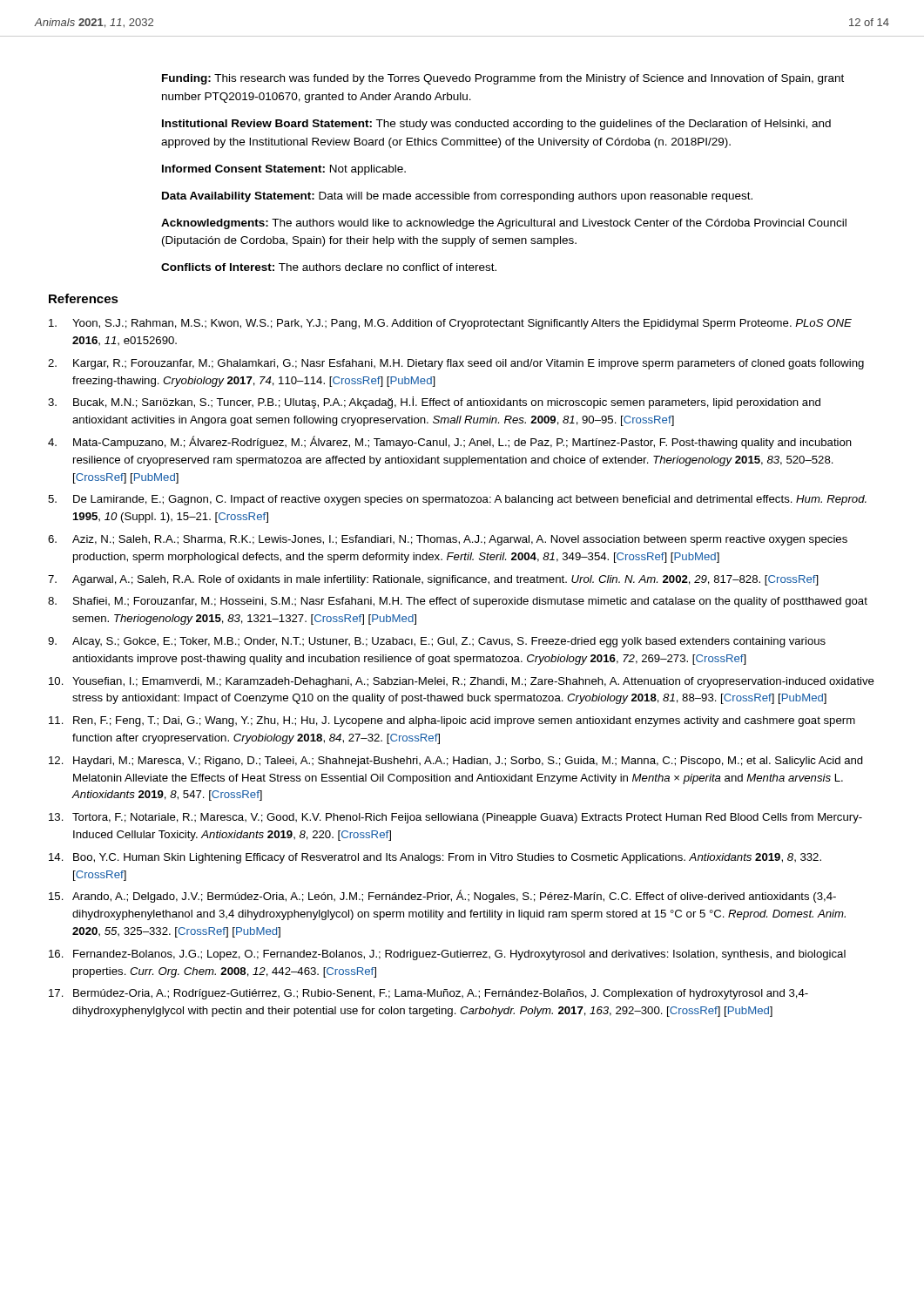The height and width of the screenshot is (1307, 924).
Task: Find the text containing "Informed Consent Statement: Not applicable."
Action: 284,168
